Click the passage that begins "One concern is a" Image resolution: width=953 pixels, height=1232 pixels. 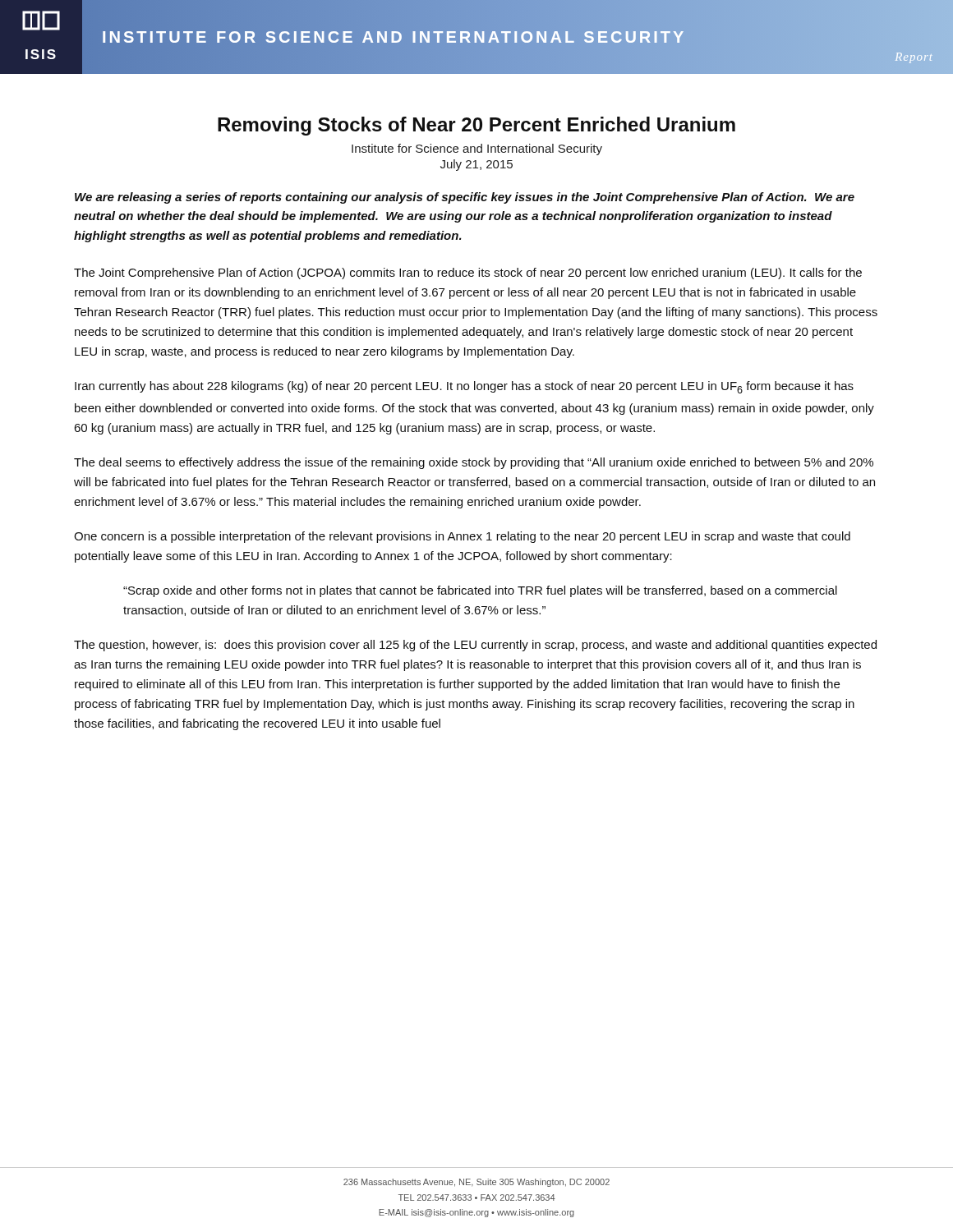click(x=462, y=546)
